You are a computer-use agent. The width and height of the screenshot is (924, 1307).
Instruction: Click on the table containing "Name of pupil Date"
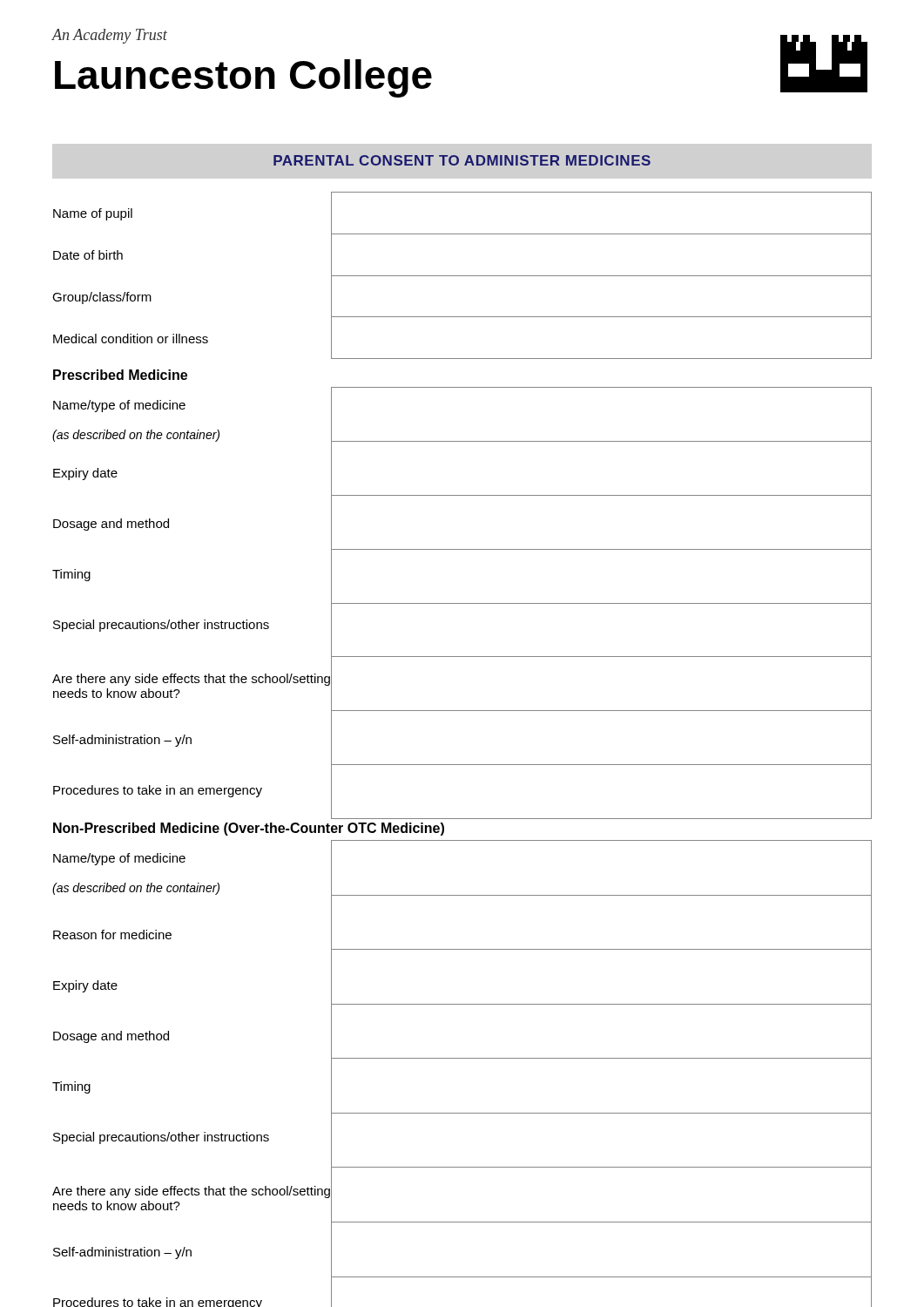point(462,275)
